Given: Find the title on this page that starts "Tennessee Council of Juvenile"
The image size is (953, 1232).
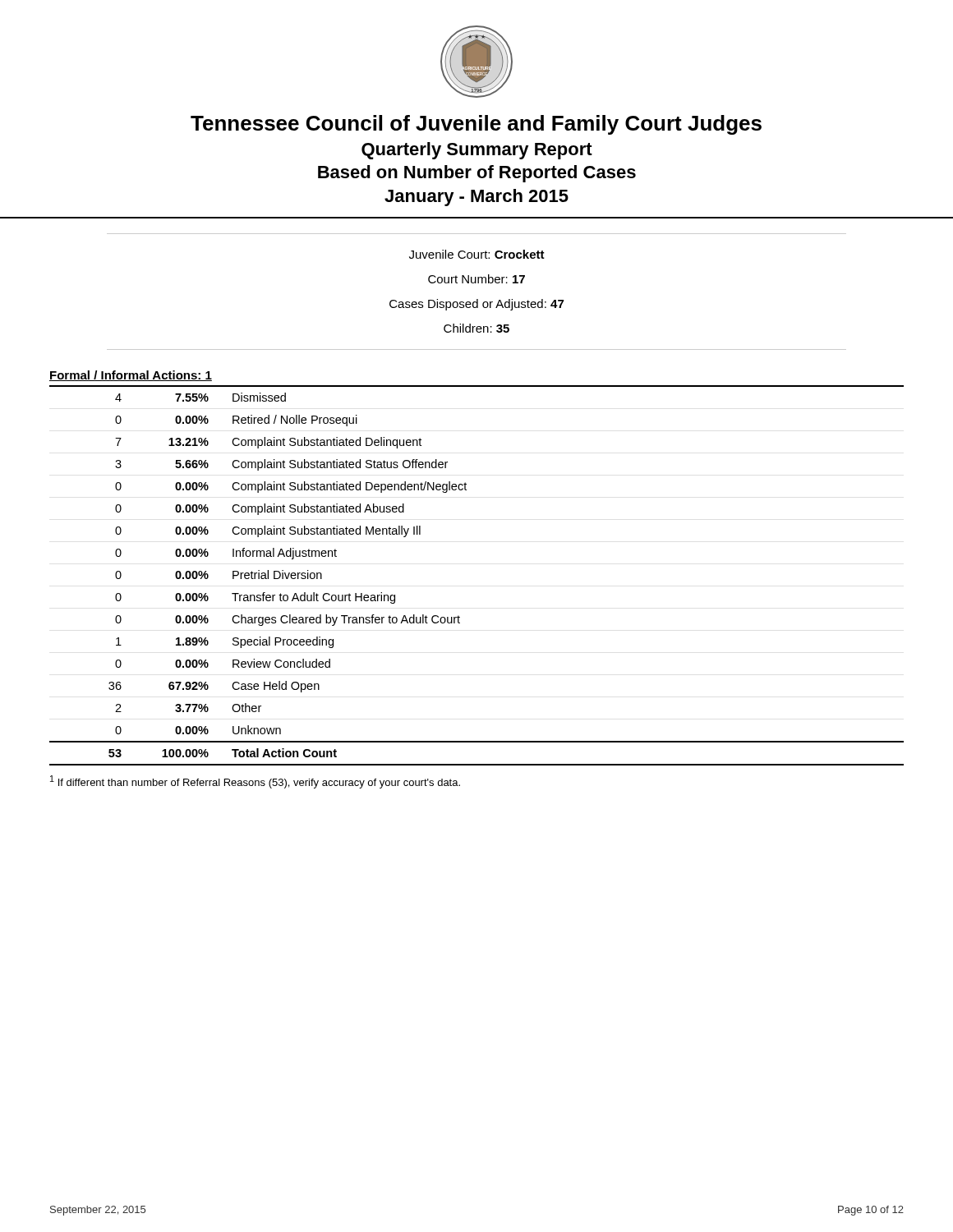Looking at the screenshot, I should pyautogui.click(x=476, y=159).
